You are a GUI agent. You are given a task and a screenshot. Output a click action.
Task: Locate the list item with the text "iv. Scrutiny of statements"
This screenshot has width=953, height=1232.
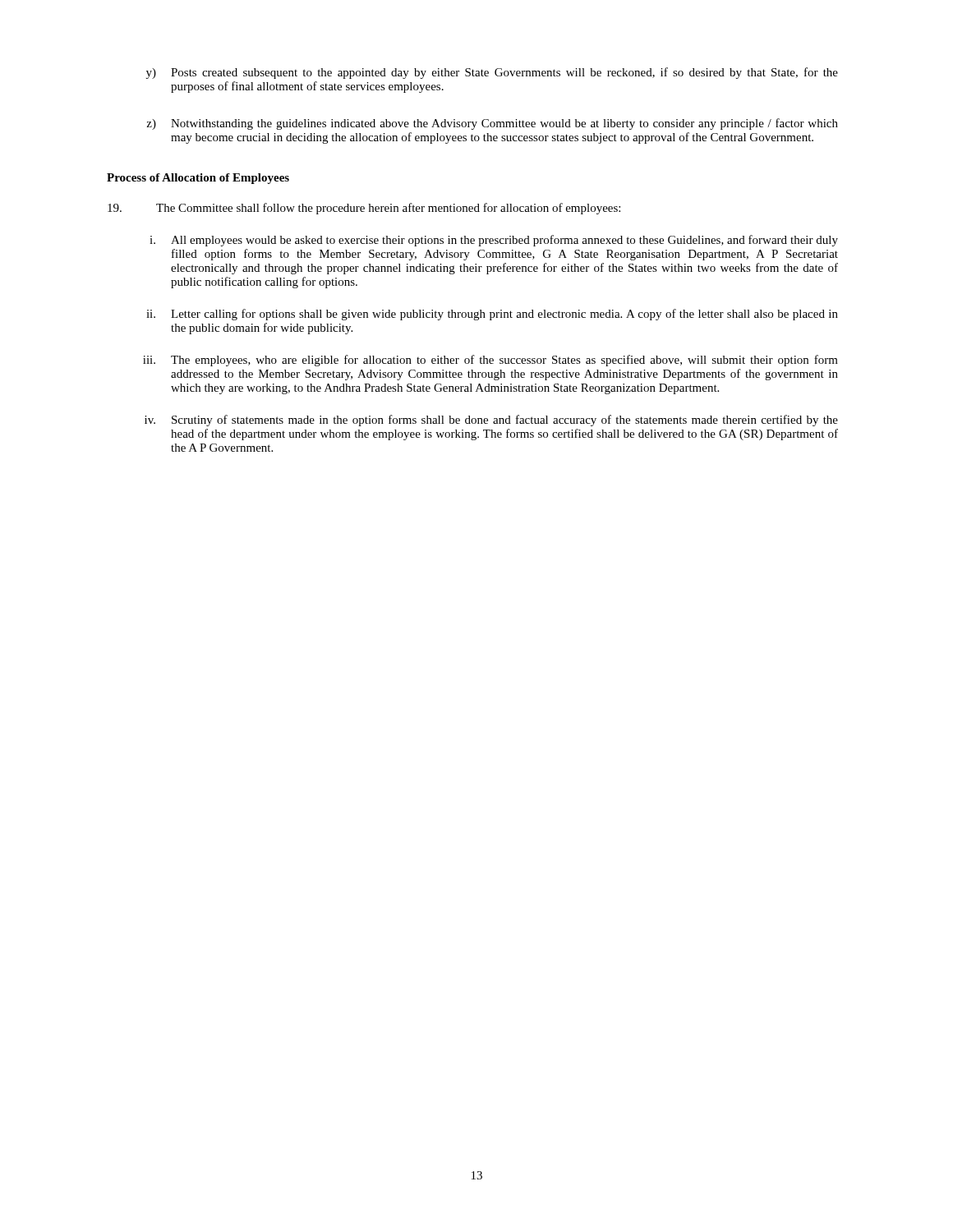(x=472, y=434)
